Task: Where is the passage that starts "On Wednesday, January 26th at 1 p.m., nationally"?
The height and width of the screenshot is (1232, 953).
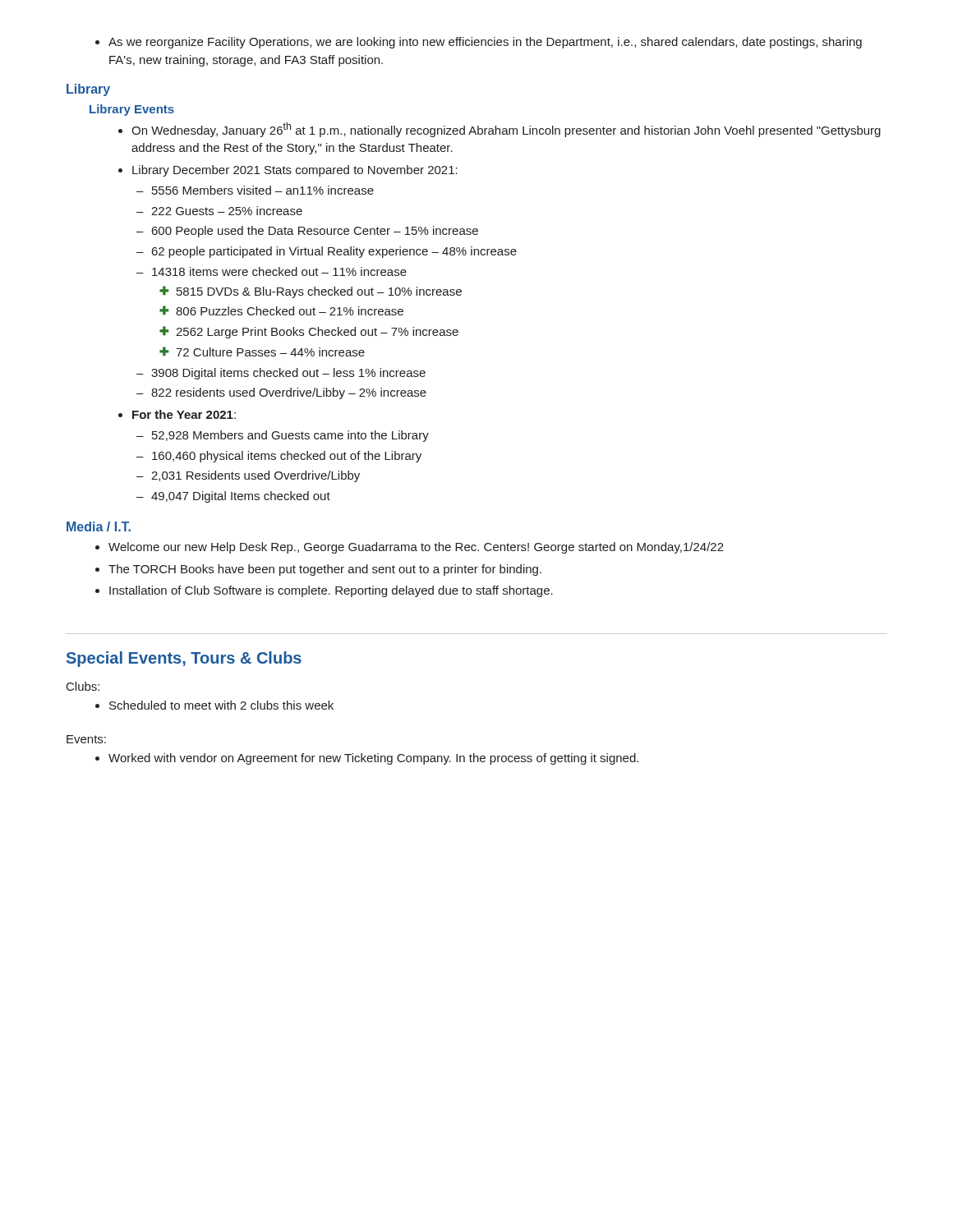Action: 488,138
